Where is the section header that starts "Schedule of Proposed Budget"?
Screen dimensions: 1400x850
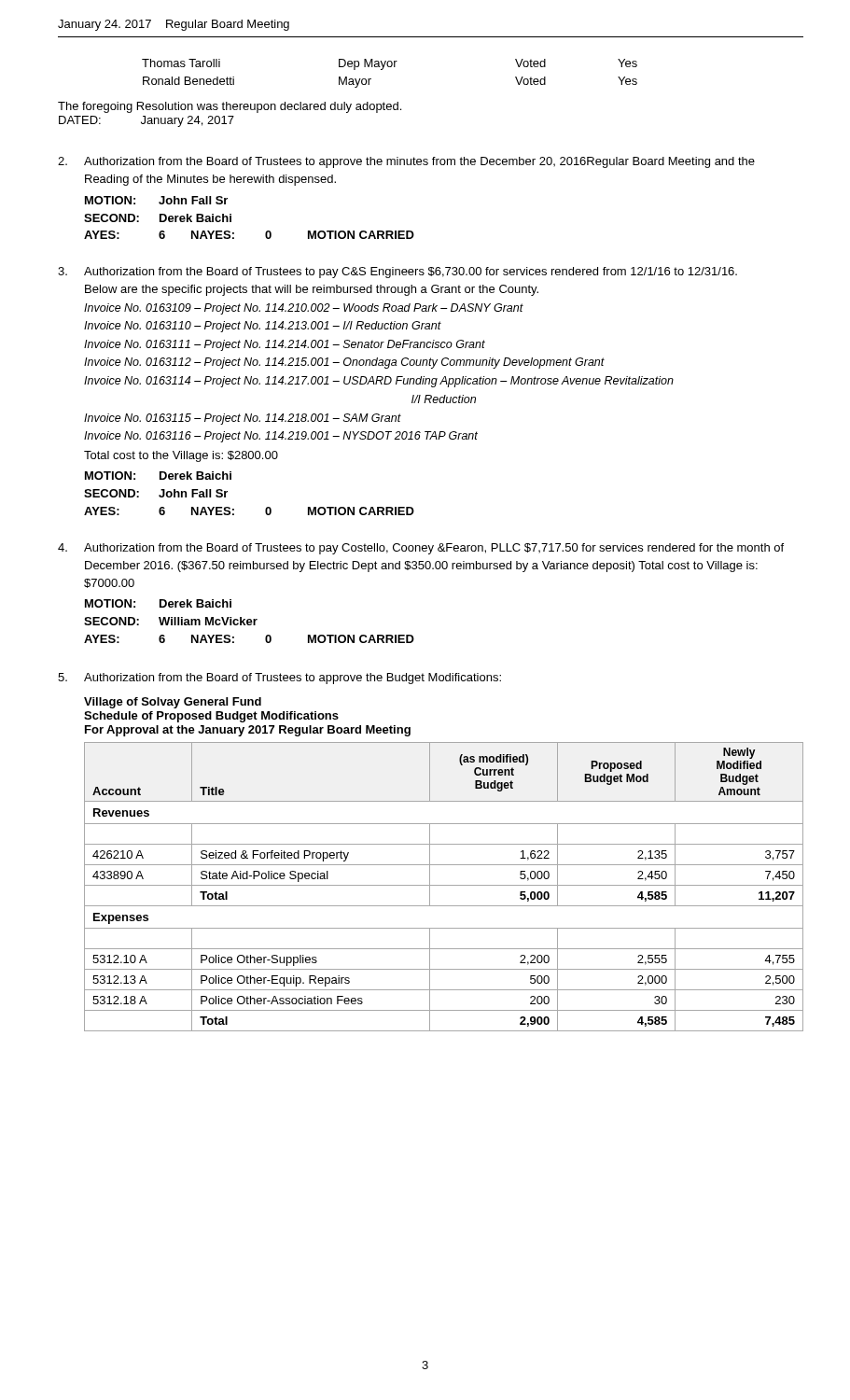tap(211, 715)
